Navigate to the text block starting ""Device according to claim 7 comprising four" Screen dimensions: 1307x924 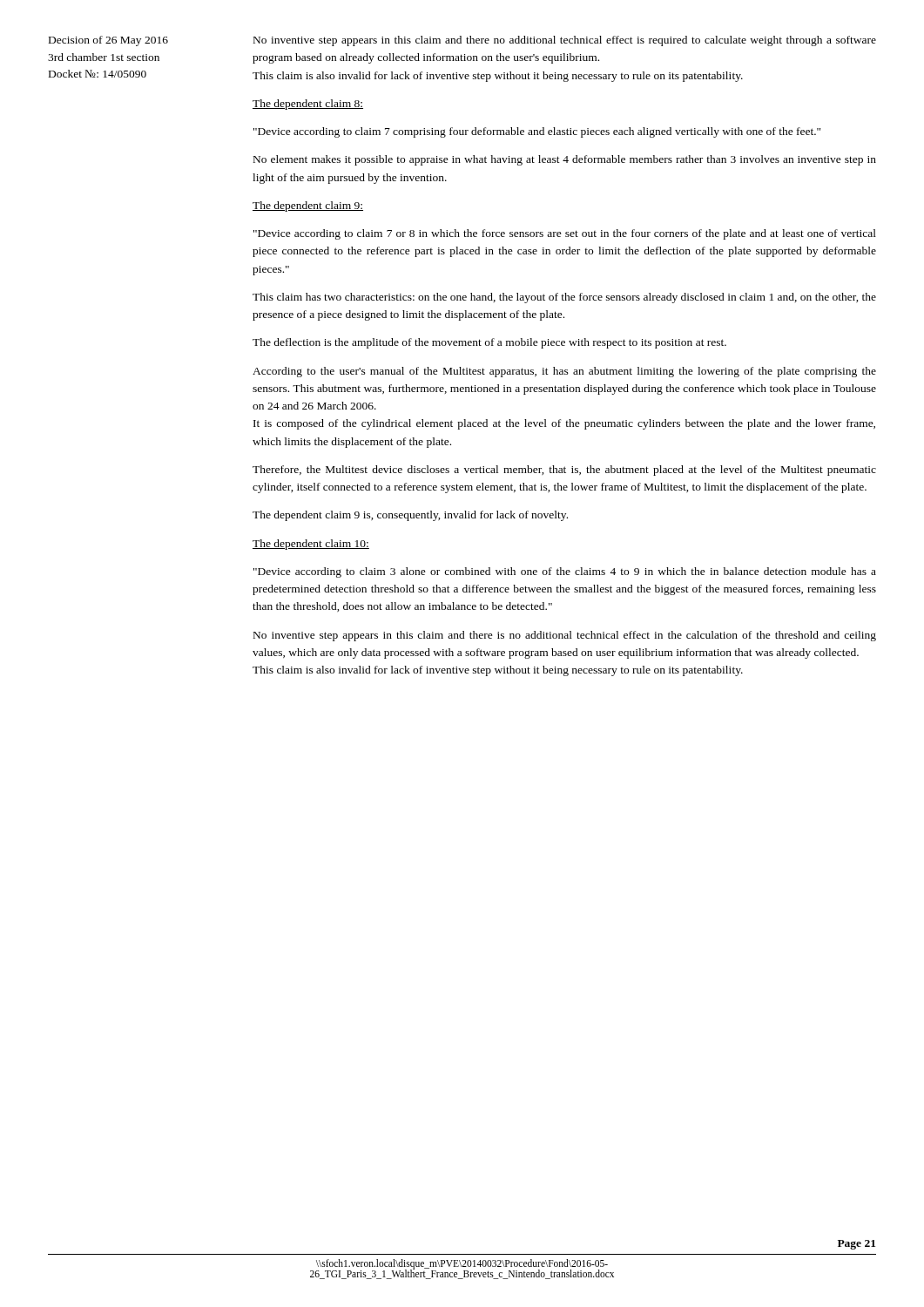click(564, 132)
